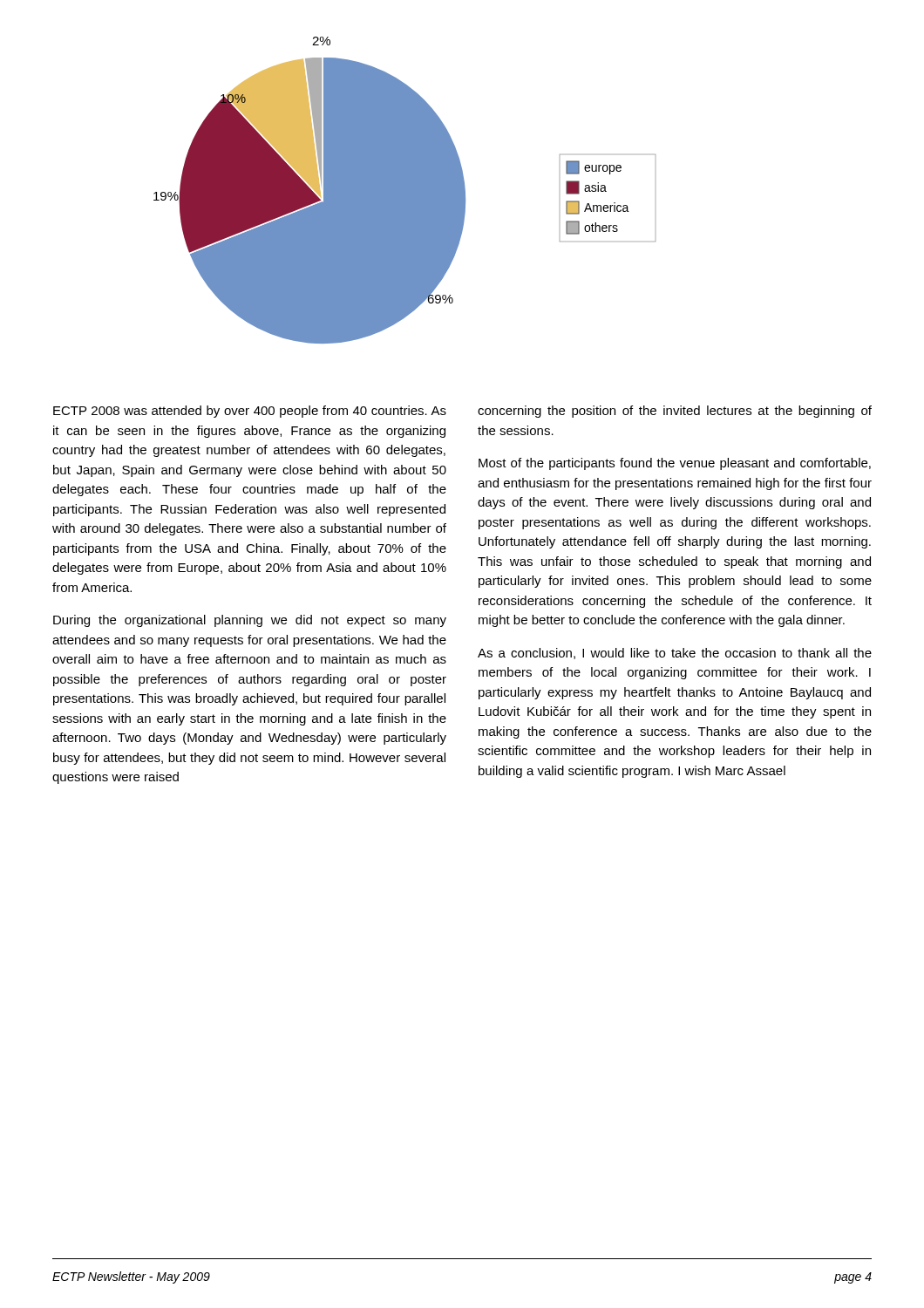Find the text block with the text "ECTP 2008 was attended by"
924x1308 pixels.
pos(247,411)
